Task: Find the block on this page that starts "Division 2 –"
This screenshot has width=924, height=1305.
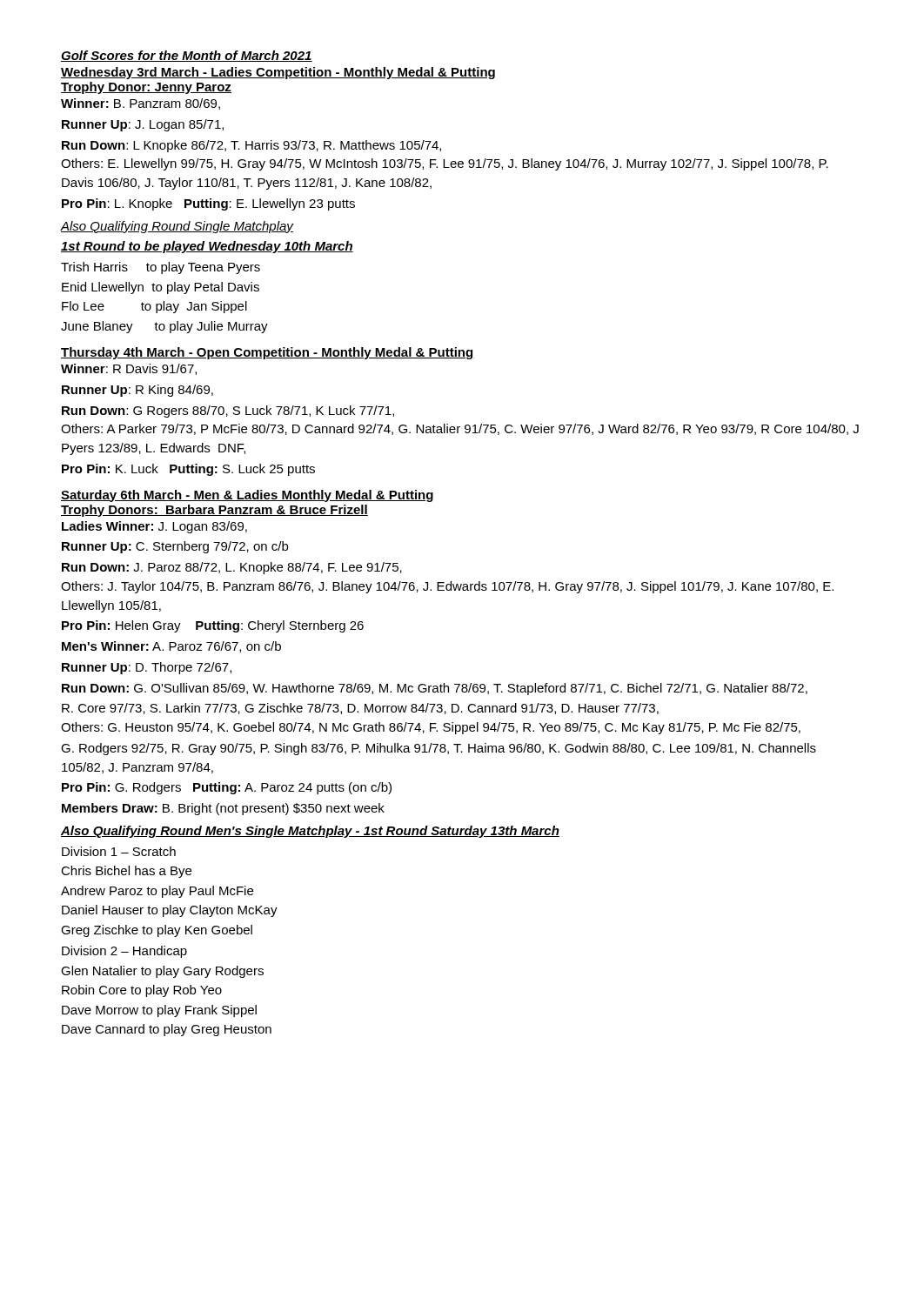Action: click(x=124, y=950)
